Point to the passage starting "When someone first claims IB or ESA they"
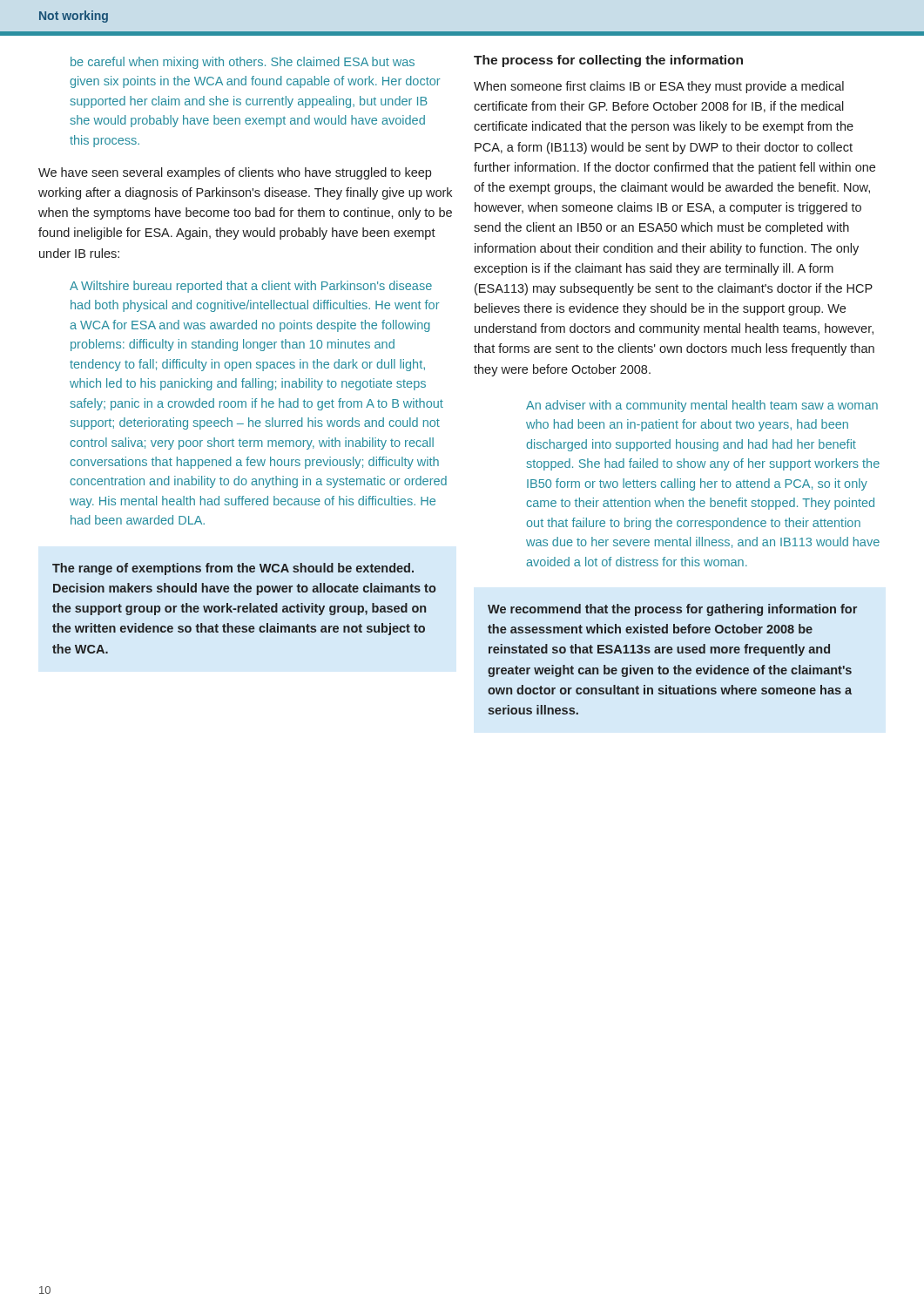This screenshot has width=924, height=1307. pyautogui.click(x=675, y=228)
